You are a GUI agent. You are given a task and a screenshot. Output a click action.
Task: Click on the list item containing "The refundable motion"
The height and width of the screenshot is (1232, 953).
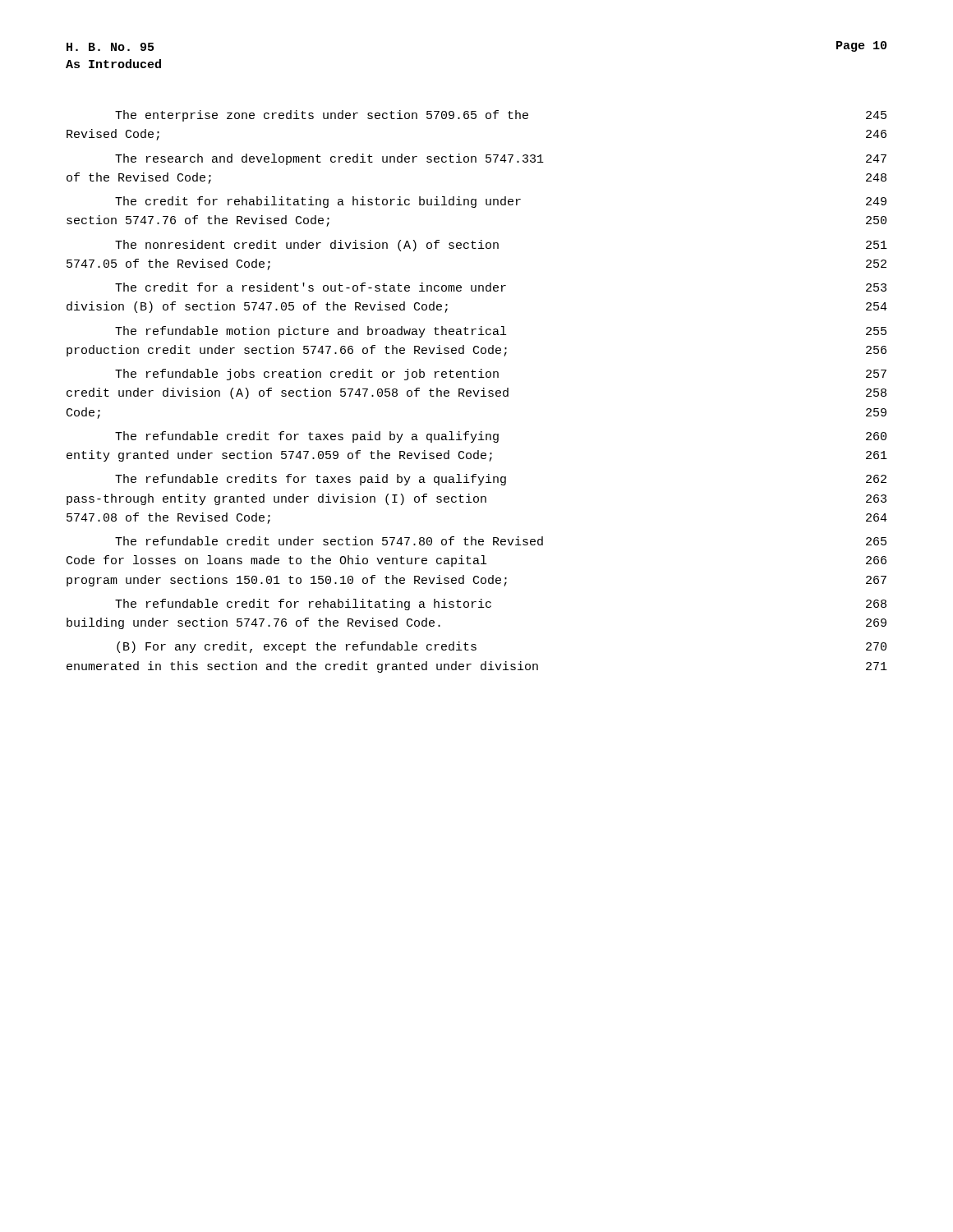coord(476,342)
